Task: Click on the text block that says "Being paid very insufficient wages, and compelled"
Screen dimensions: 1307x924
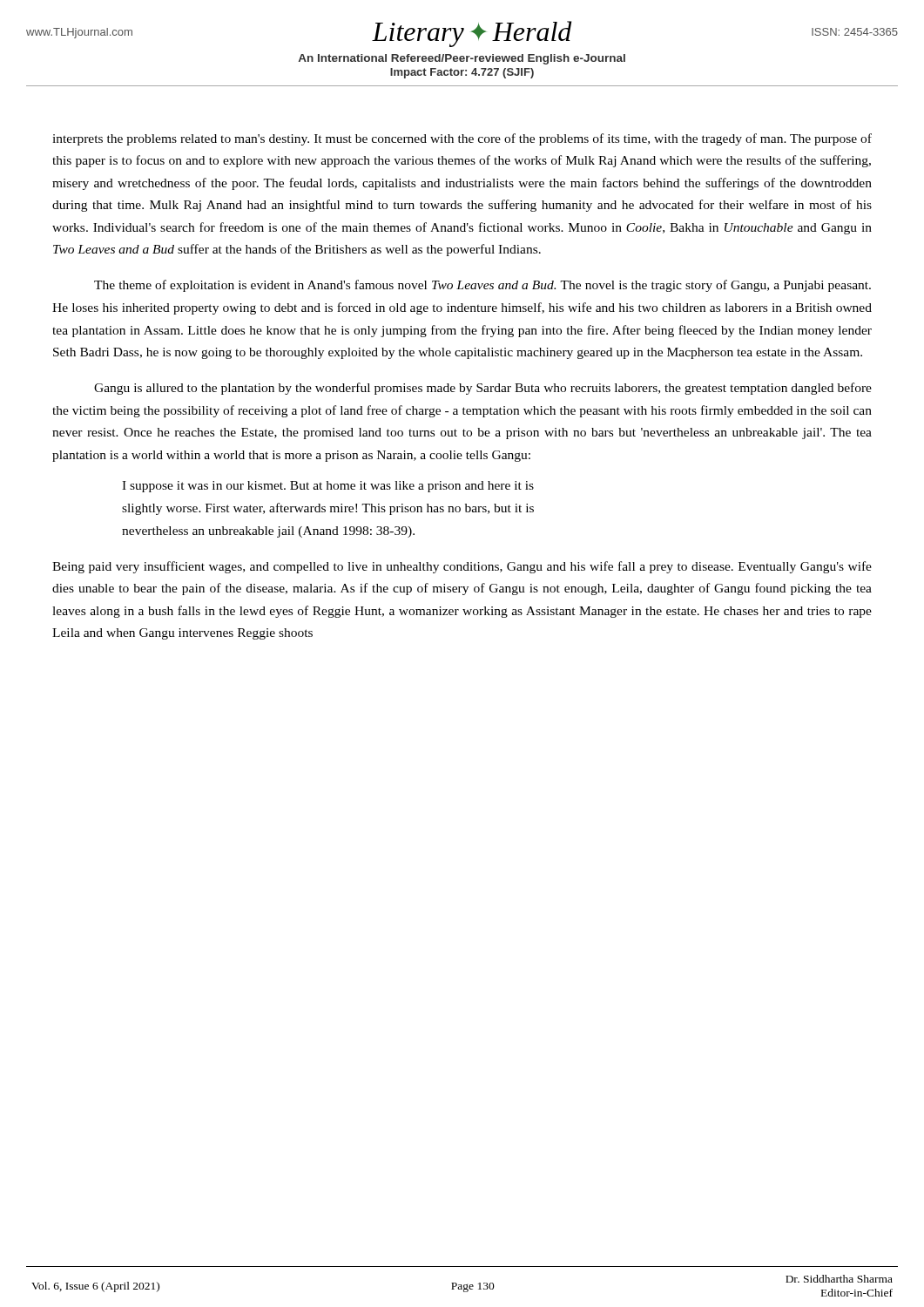Action: pos(462,599)
